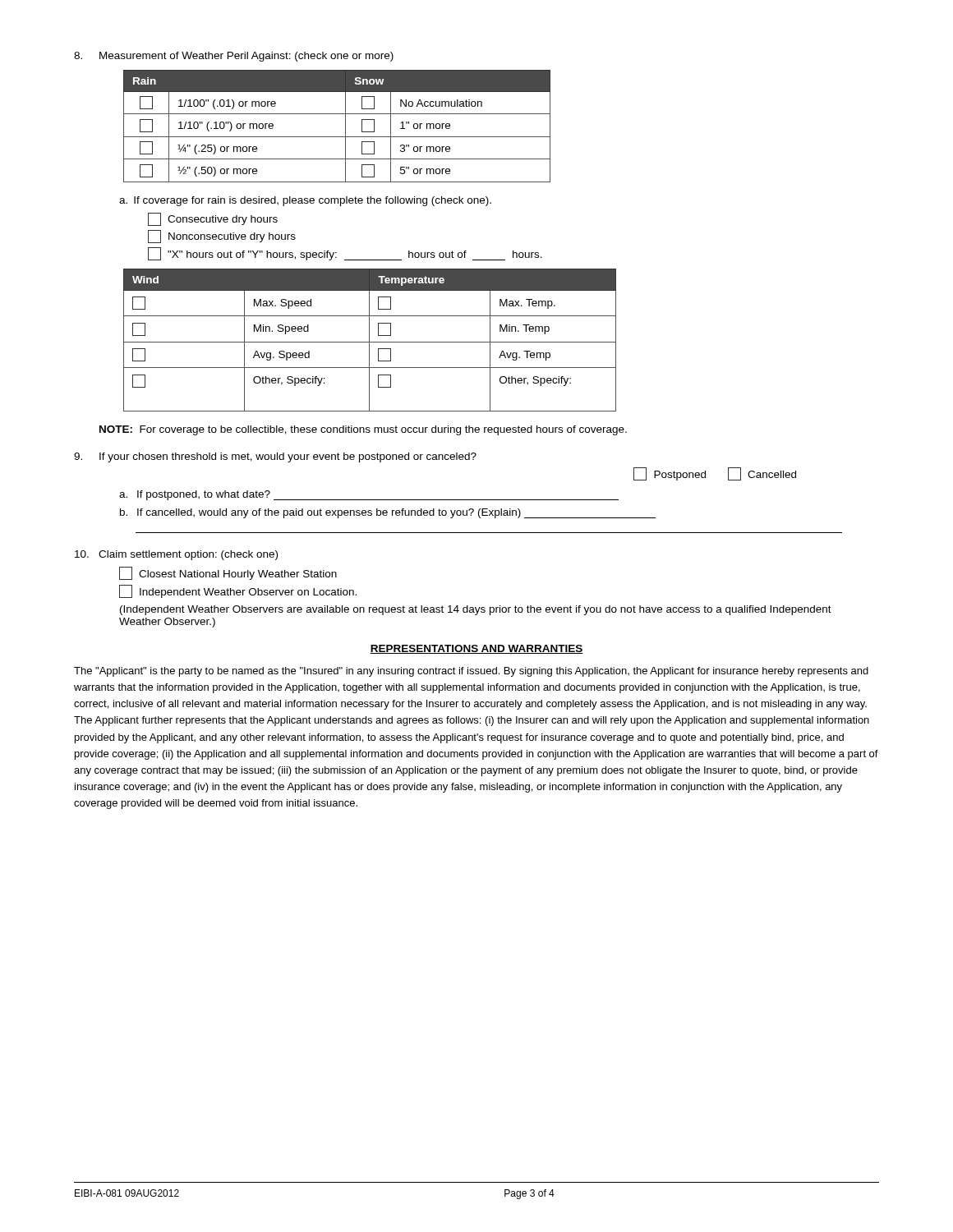Where is the passage that starts "b. If cancelled,"?
This screenshot has height=1232, width=953.
[x=387, y=512]
